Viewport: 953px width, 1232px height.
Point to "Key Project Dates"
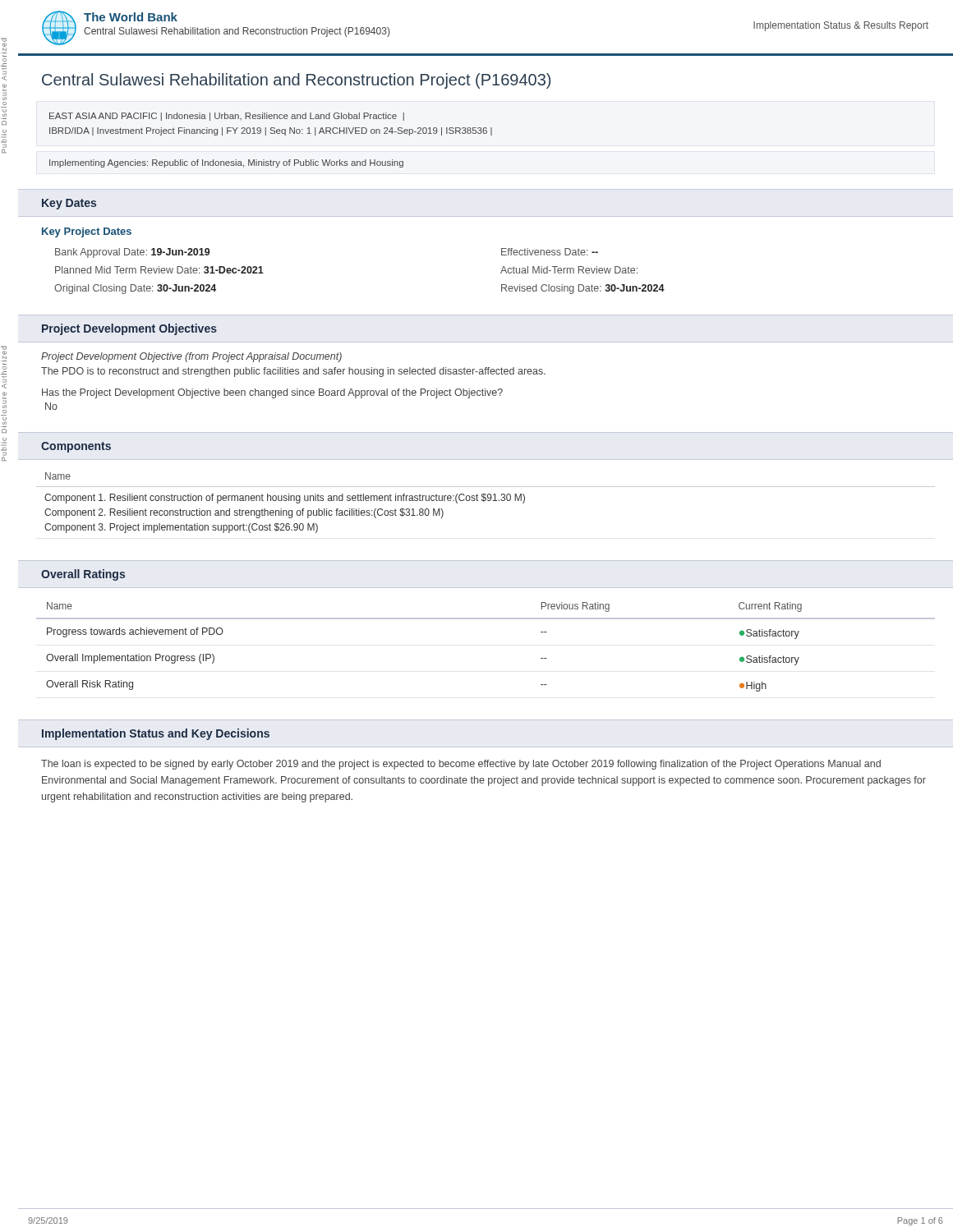86,231
